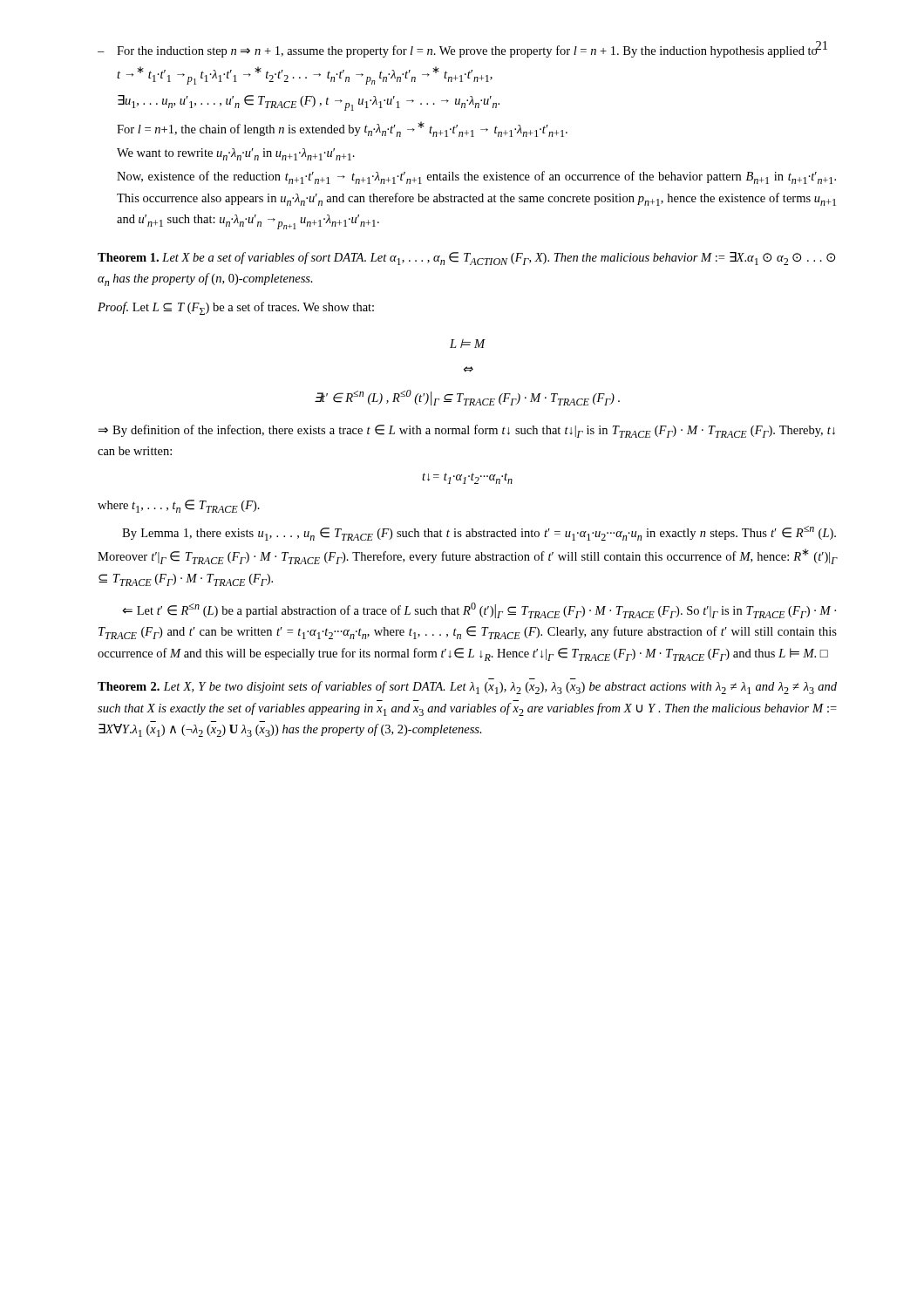
Task: Navigate to the passage starting "Theorem 1. Let X be"
Action: point(467,270)
